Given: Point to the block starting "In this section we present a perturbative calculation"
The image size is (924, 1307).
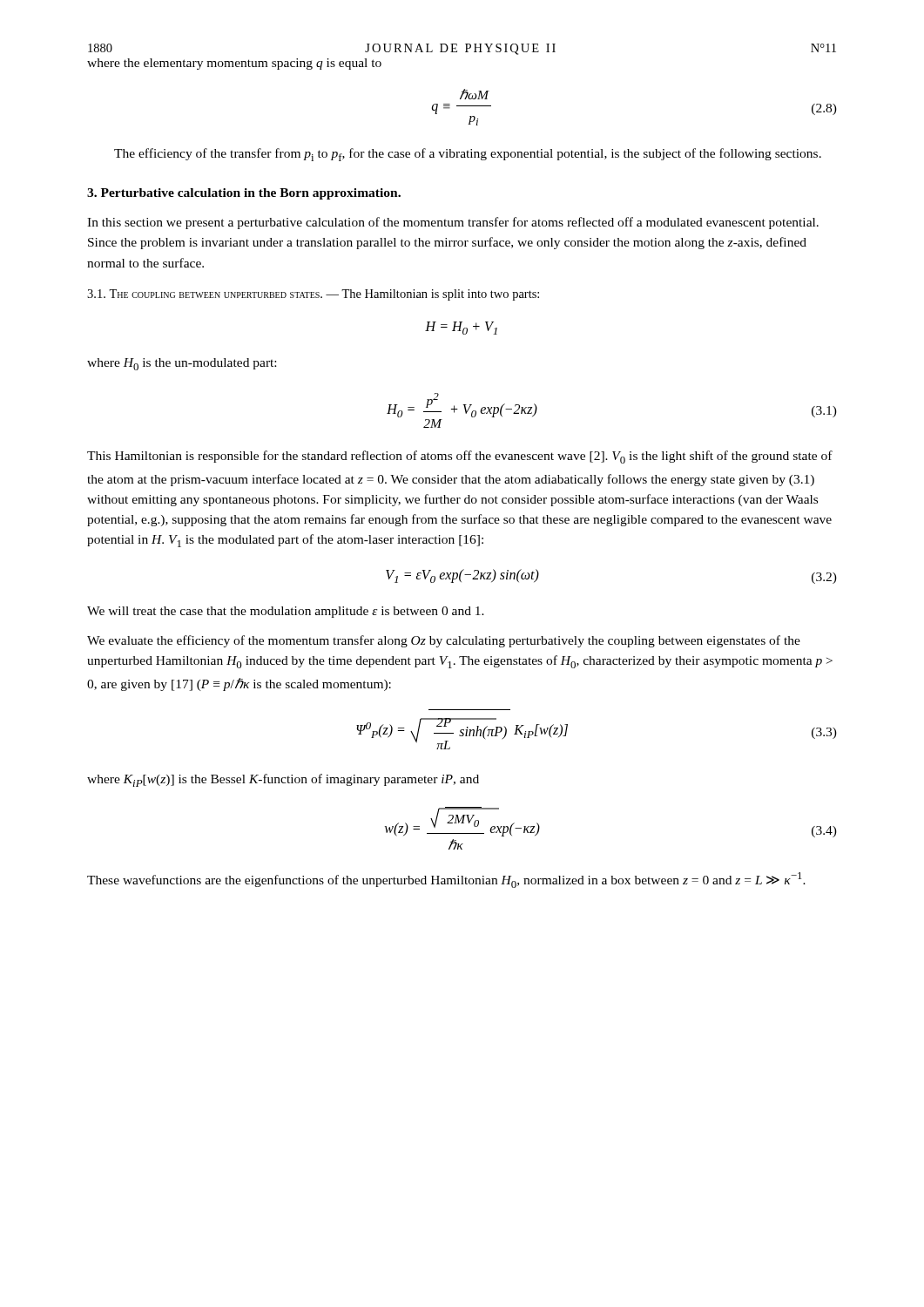Looking at the screenshot, I should coord(462,242).
